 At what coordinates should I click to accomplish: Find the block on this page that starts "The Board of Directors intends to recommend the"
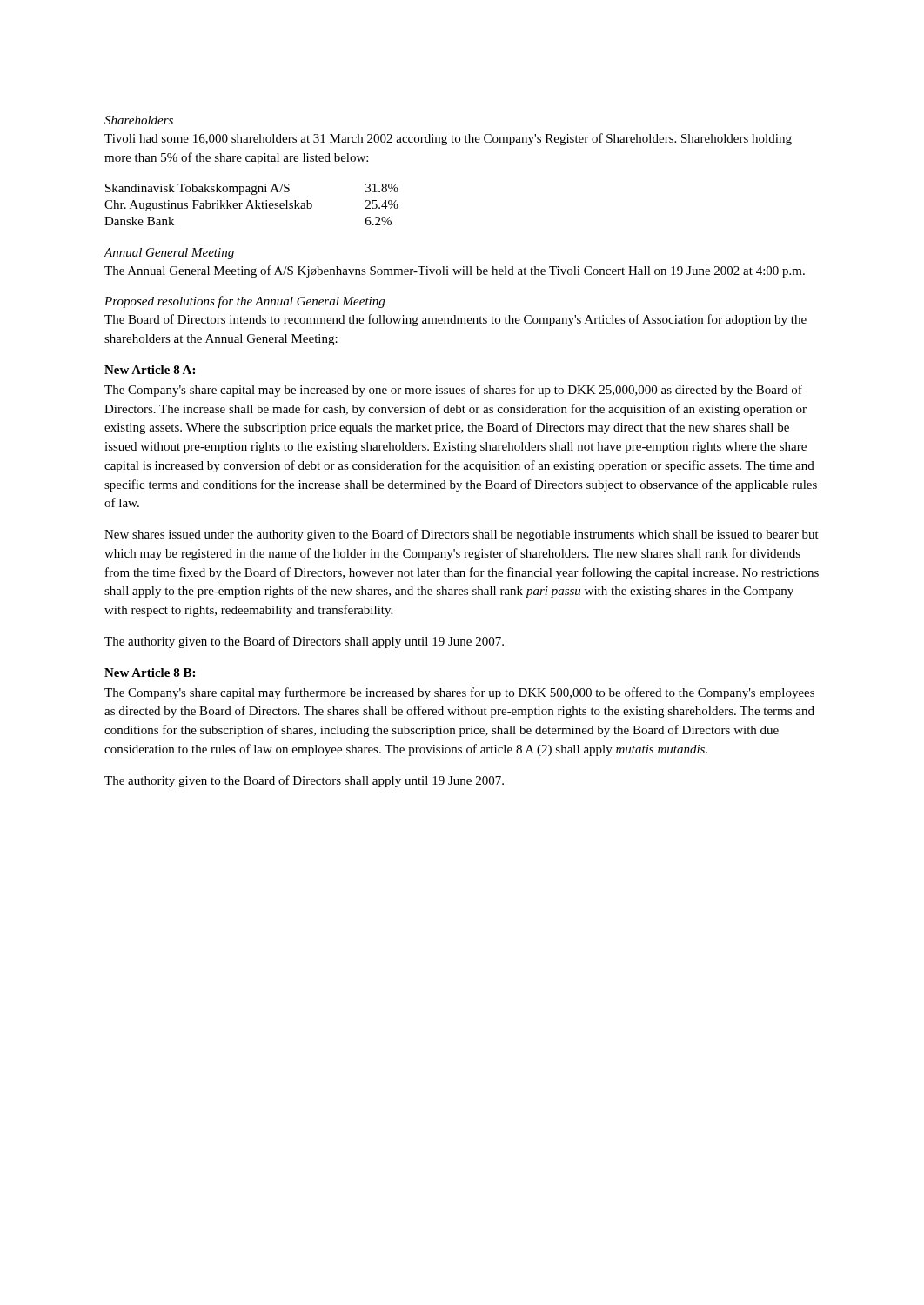(x=462, y=330)
